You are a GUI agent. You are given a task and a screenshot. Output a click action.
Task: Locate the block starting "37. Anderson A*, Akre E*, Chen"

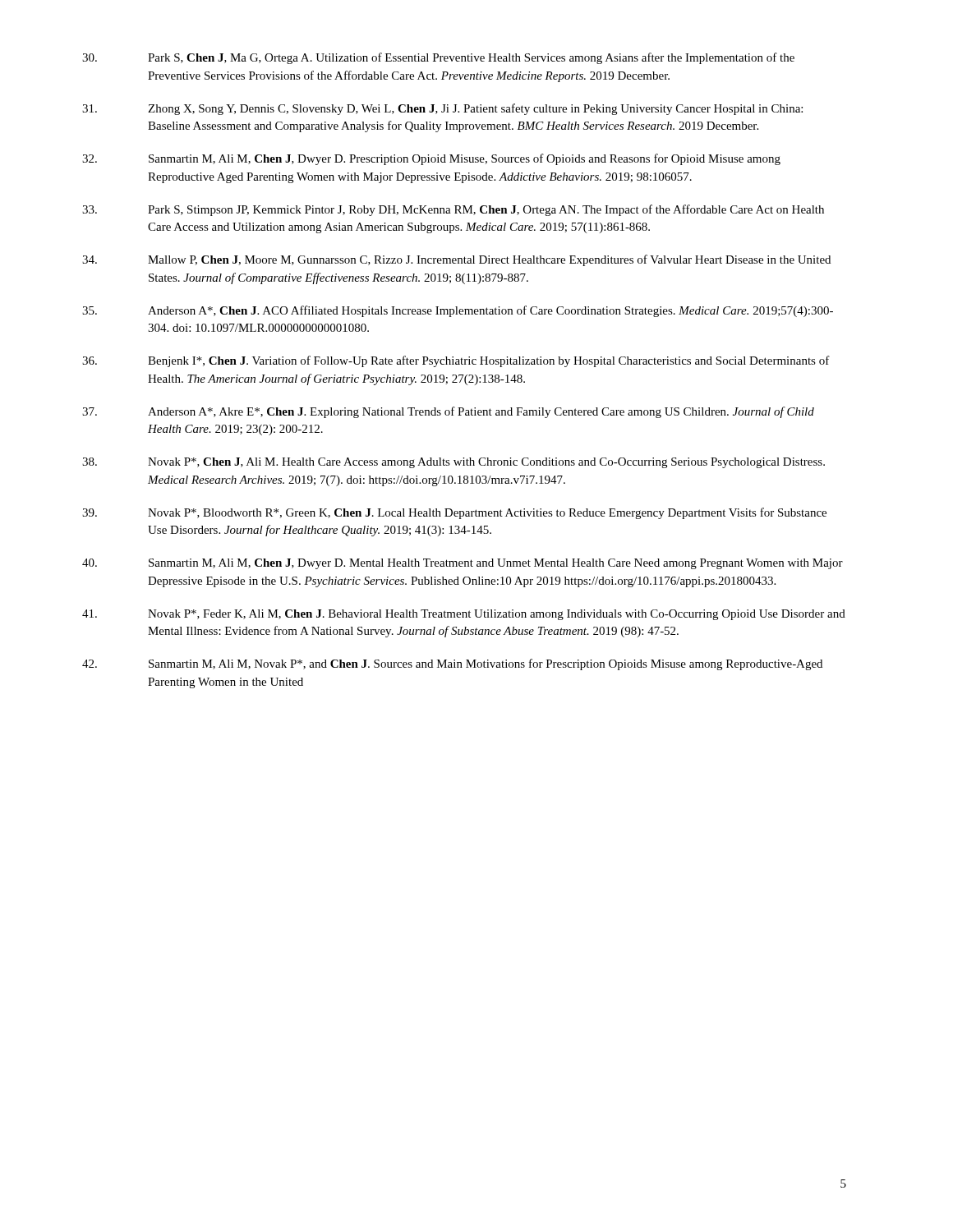click(x=464, y=421)
